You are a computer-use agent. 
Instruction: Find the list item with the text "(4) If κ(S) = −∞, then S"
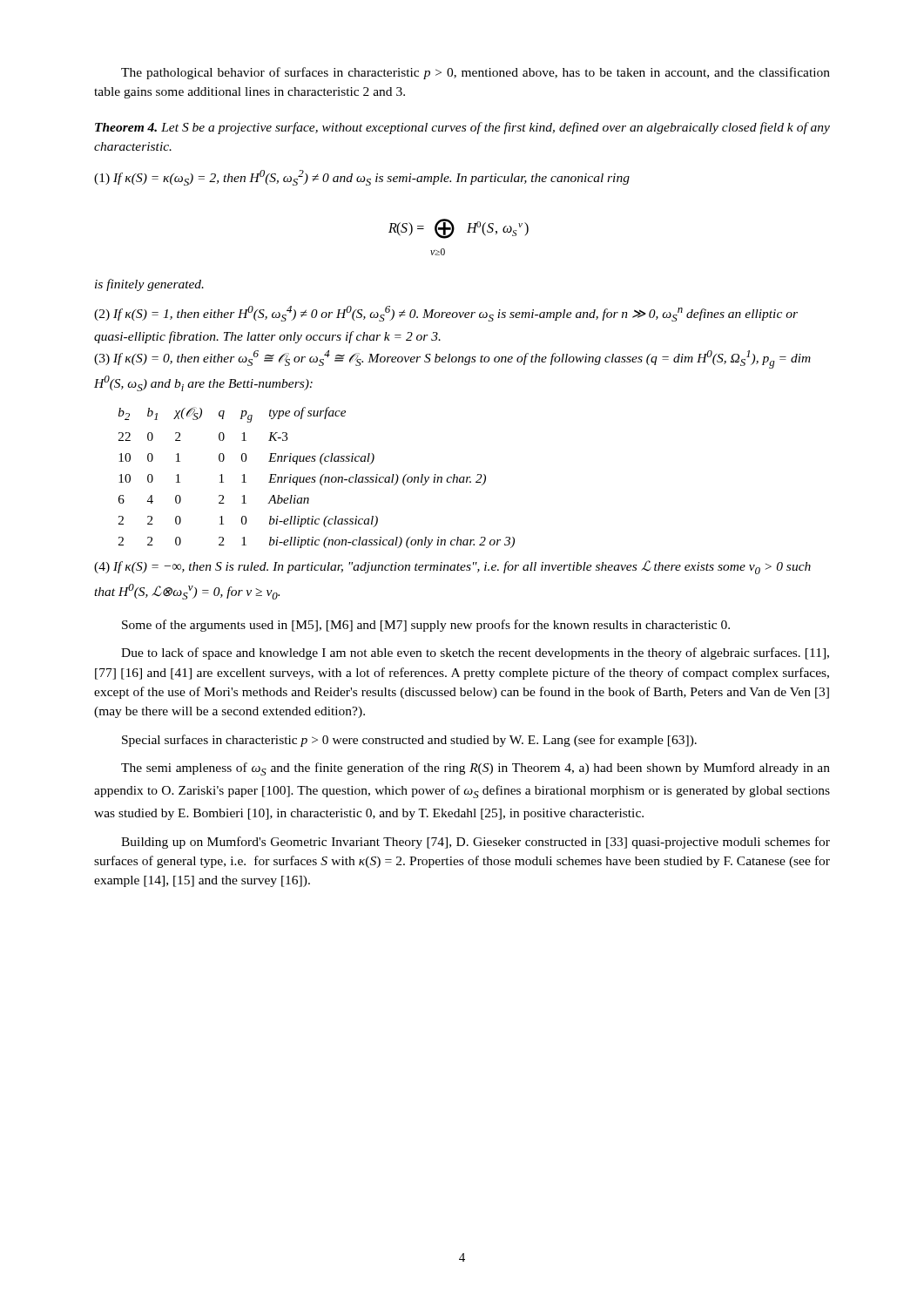tap(462, 581)
